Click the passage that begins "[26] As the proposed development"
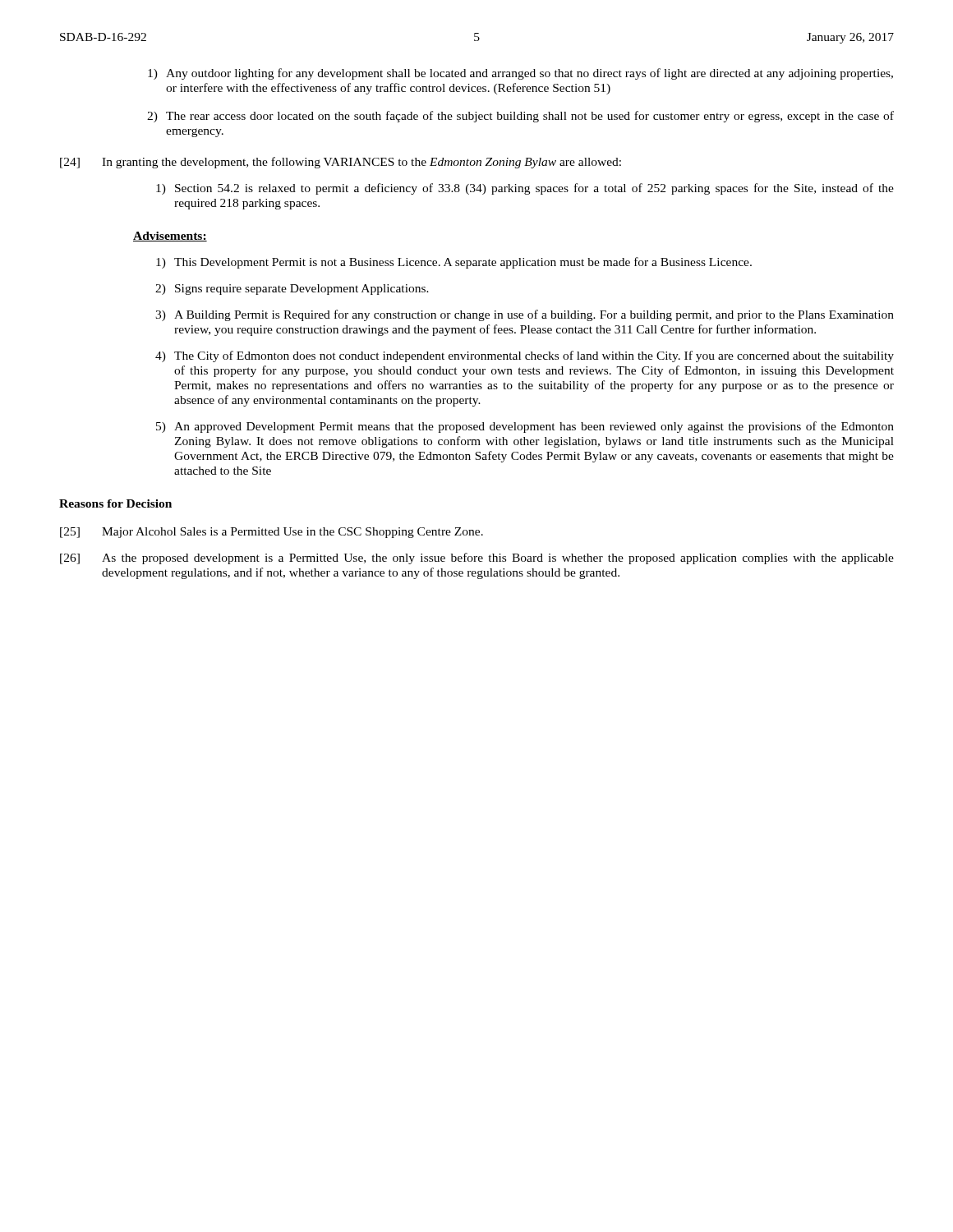 tap(476, 565)
